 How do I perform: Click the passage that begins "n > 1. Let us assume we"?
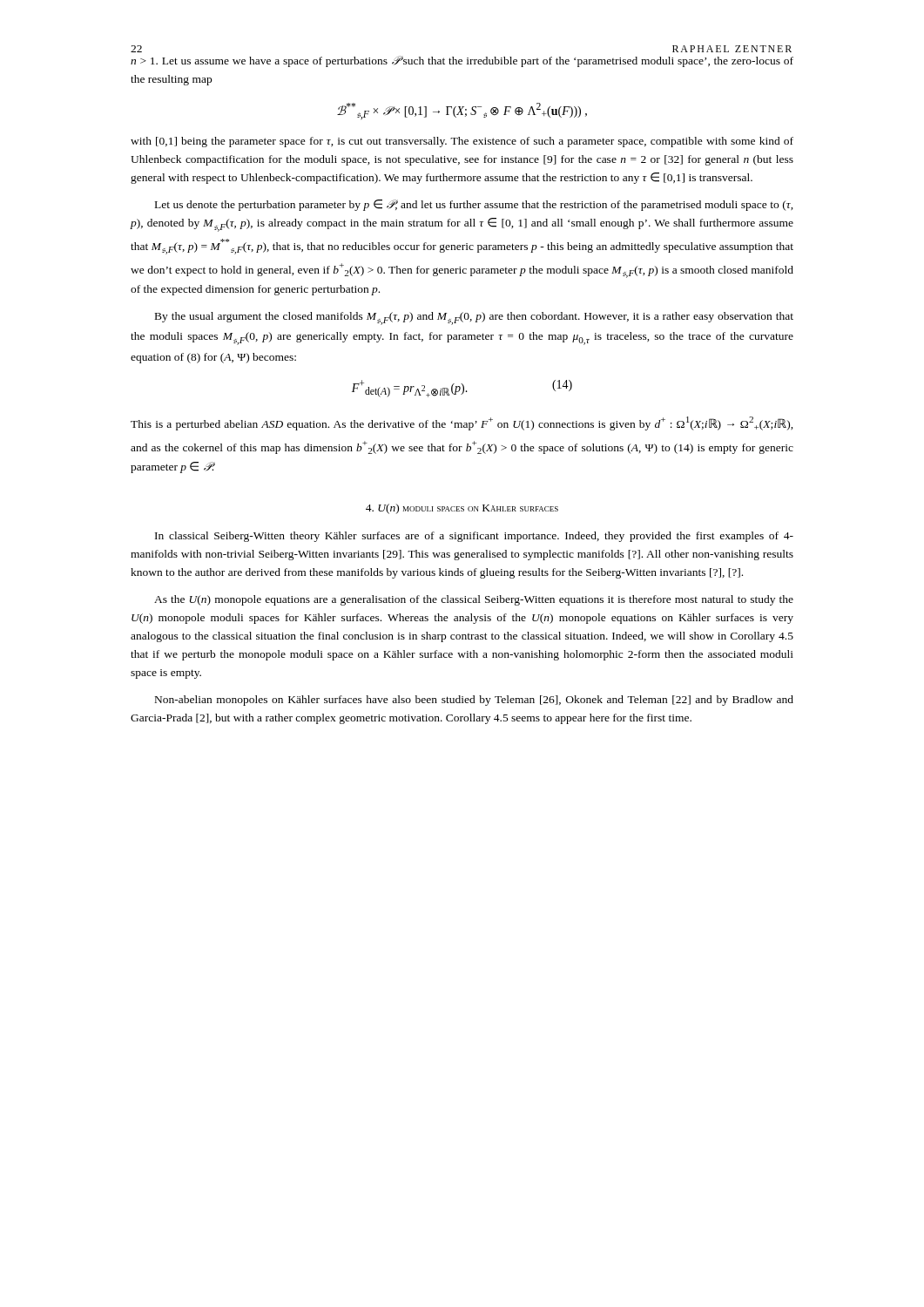point(462,71)
